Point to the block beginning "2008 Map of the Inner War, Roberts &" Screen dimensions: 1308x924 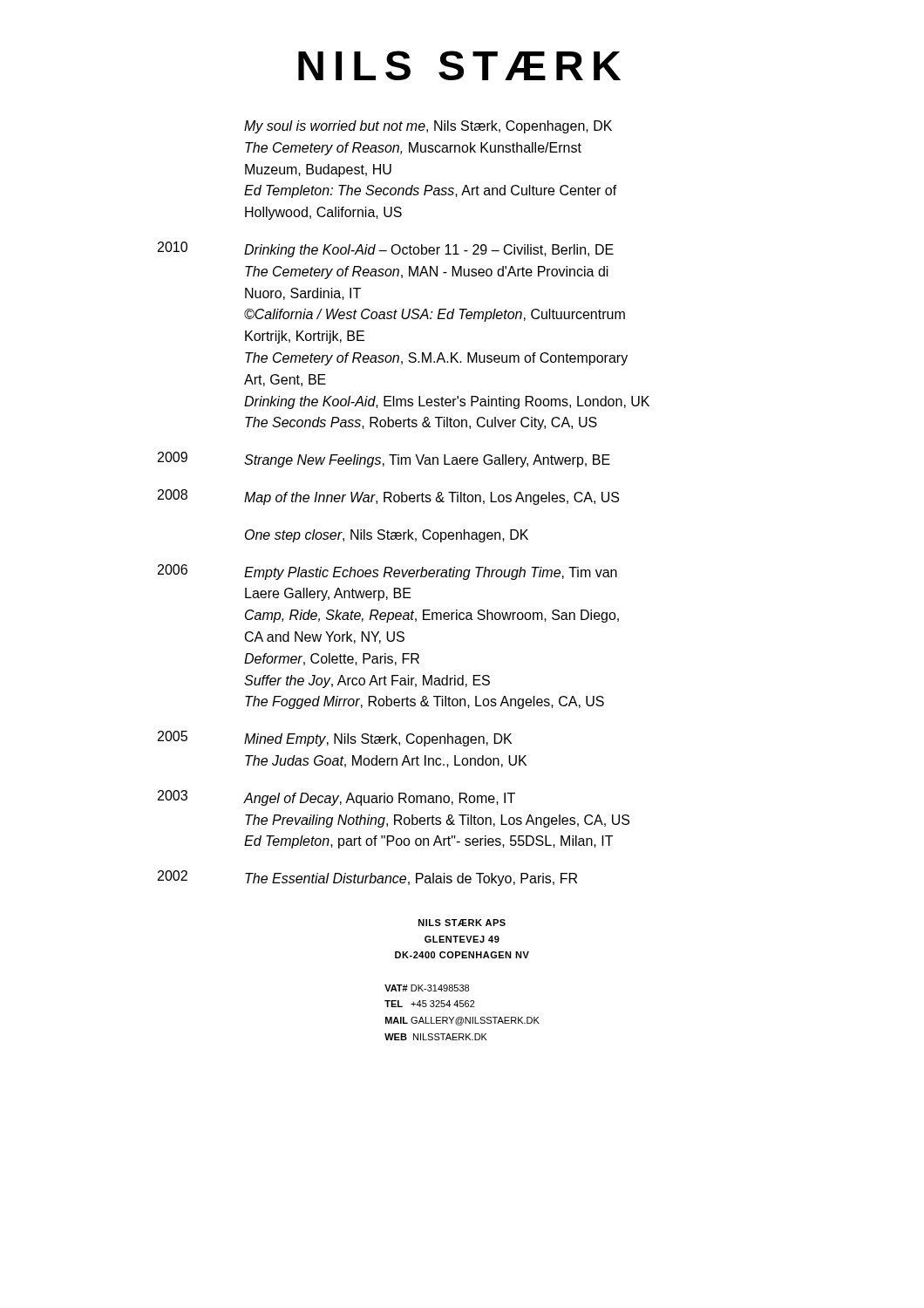(x=506, y=498)
